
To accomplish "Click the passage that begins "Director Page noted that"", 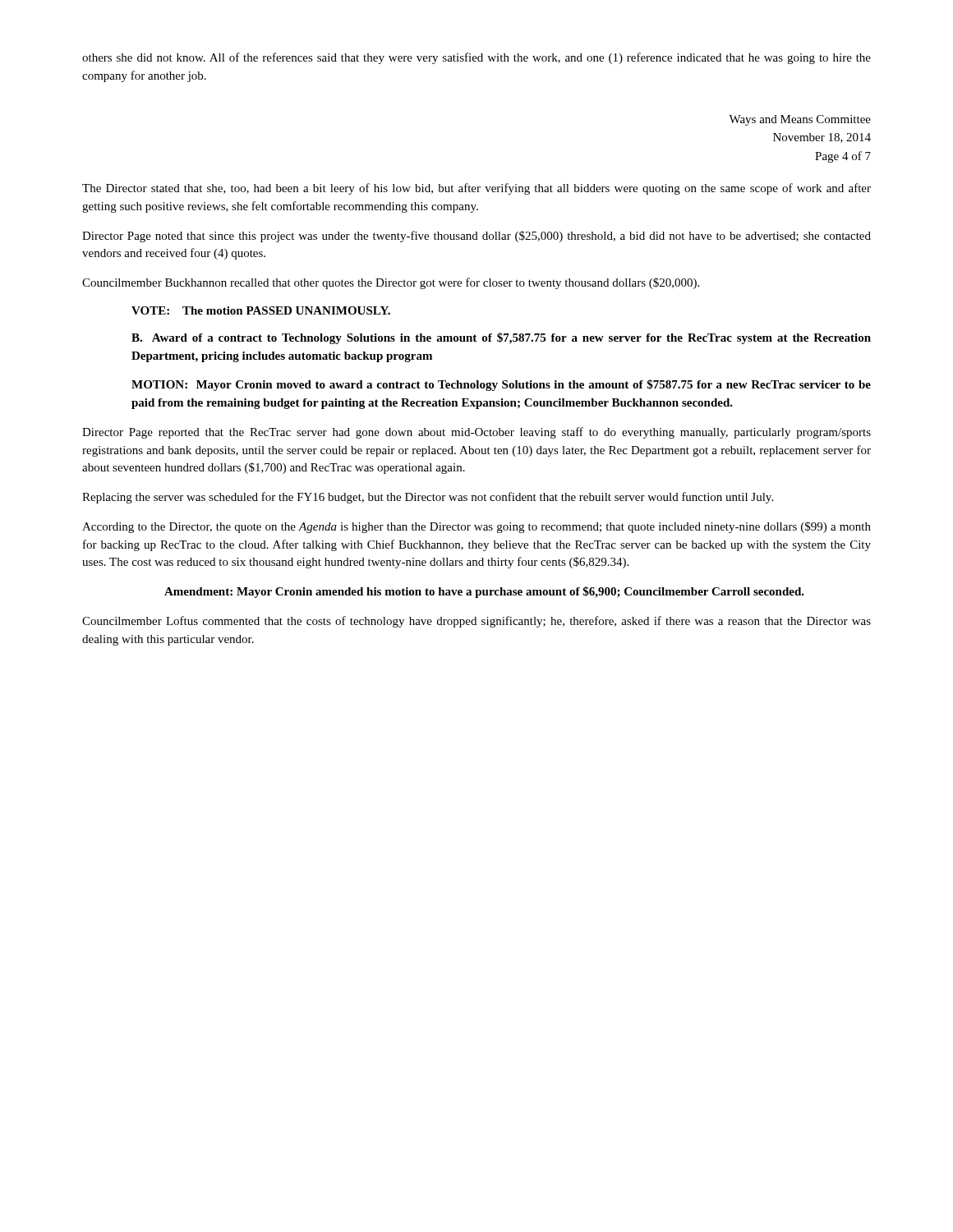I will pyautogui.click(x=476, y=244).
